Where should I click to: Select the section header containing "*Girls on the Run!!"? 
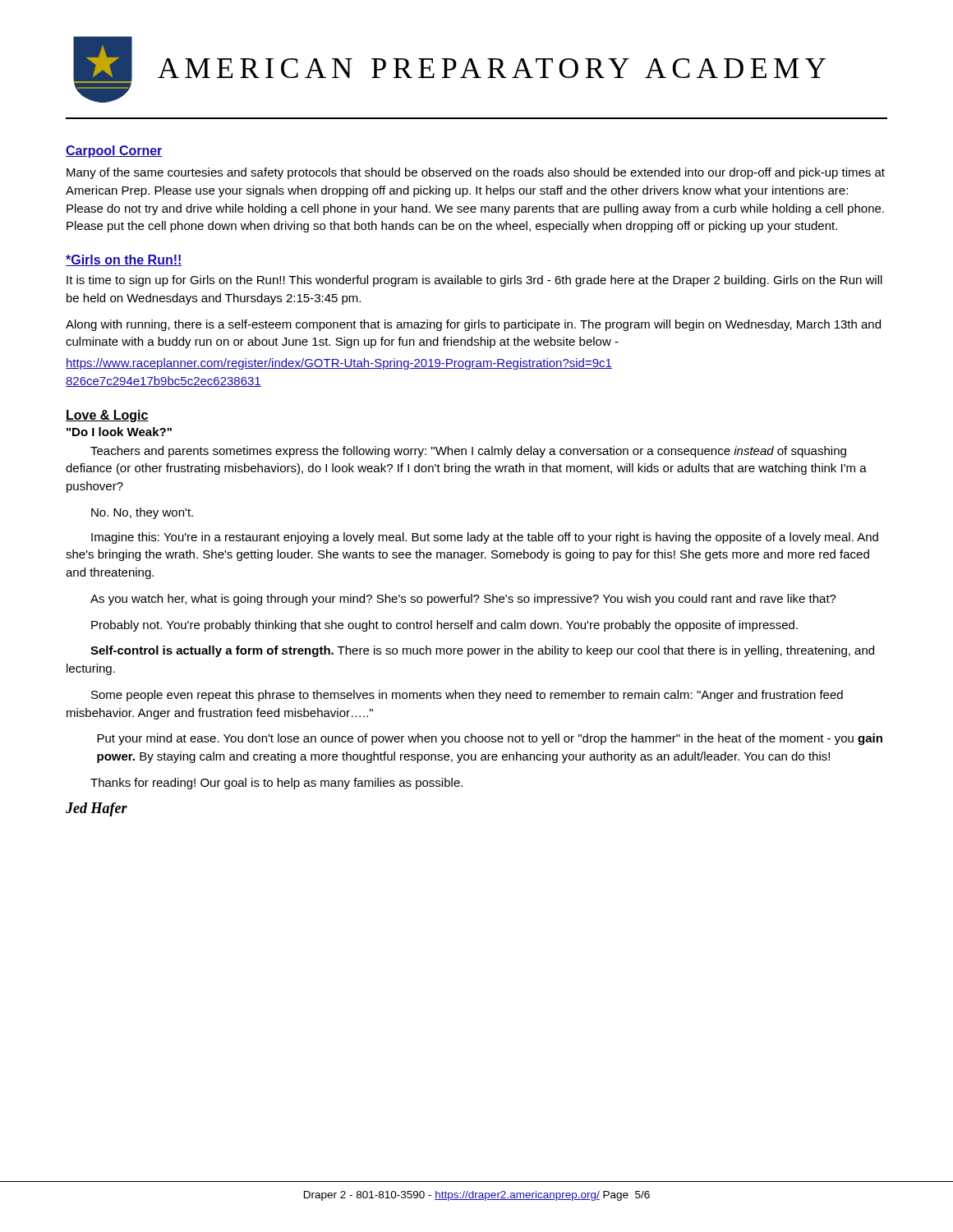click(124, 260)
